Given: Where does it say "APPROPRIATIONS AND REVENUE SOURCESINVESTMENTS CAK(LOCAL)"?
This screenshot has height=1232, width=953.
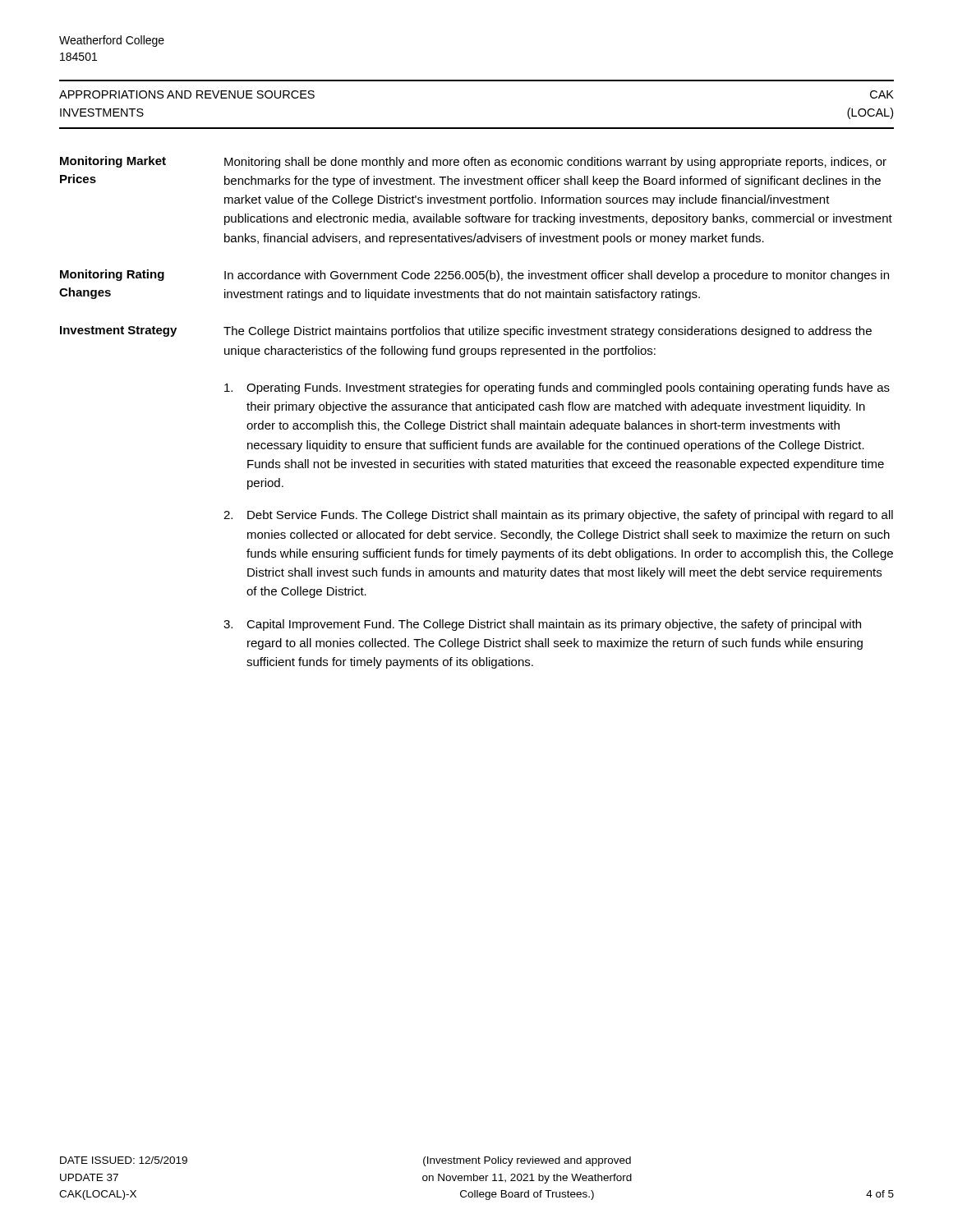Looking at the screenshot, I should coord(185,94).
